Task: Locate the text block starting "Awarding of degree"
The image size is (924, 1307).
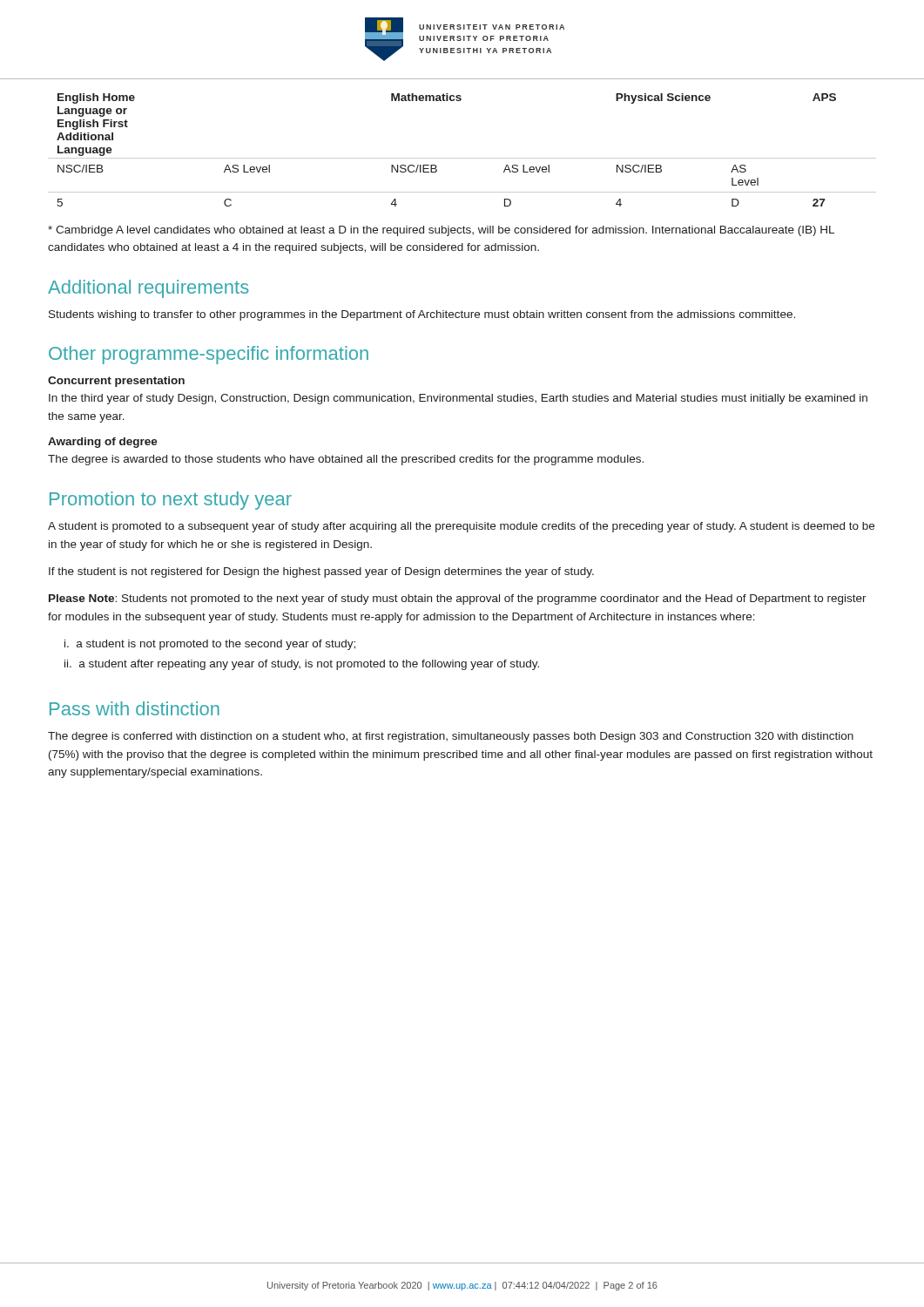Action: click(103, 442)
